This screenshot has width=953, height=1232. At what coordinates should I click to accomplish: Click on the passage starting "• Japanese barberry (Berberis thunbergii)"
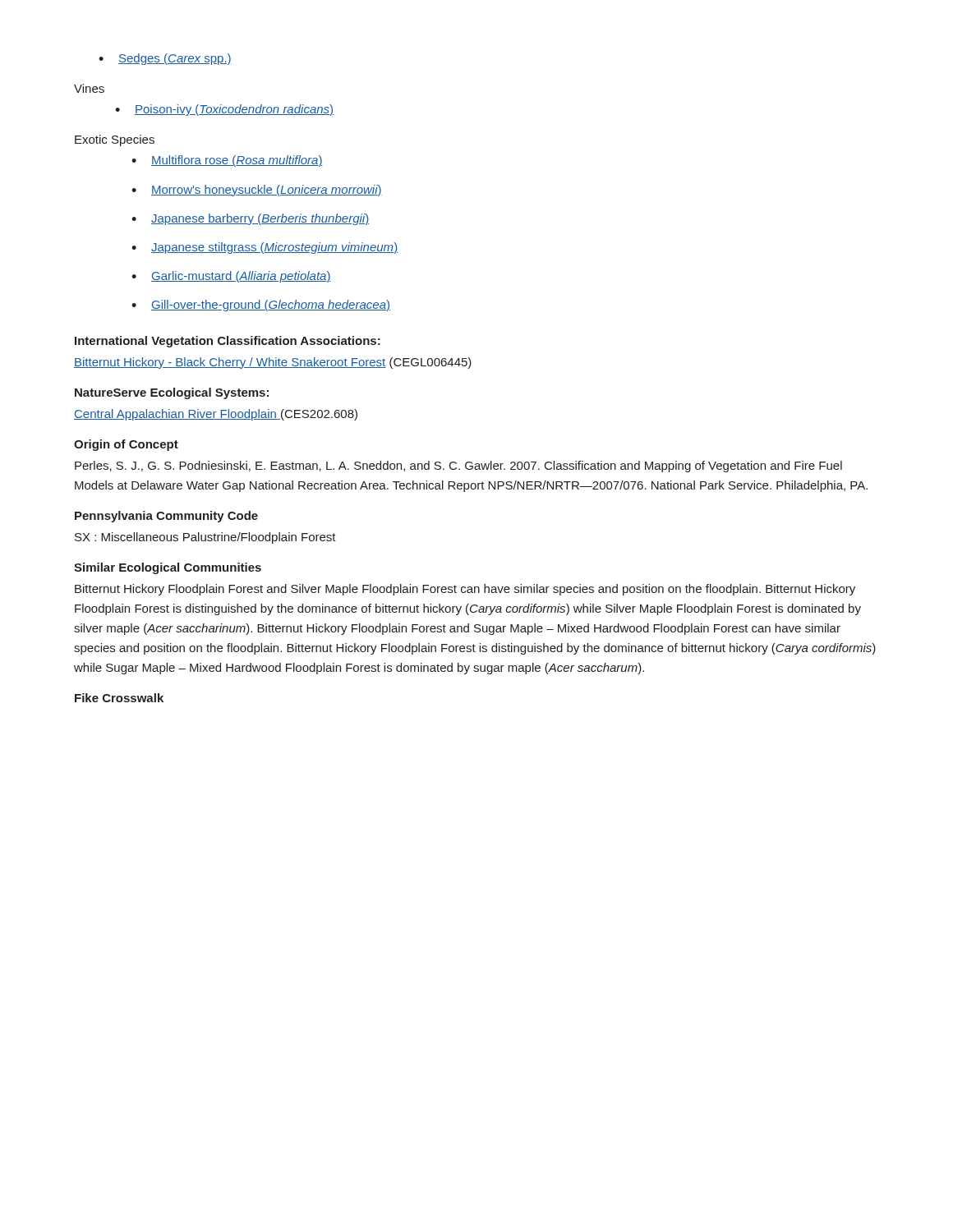click(x=250, y=220)
